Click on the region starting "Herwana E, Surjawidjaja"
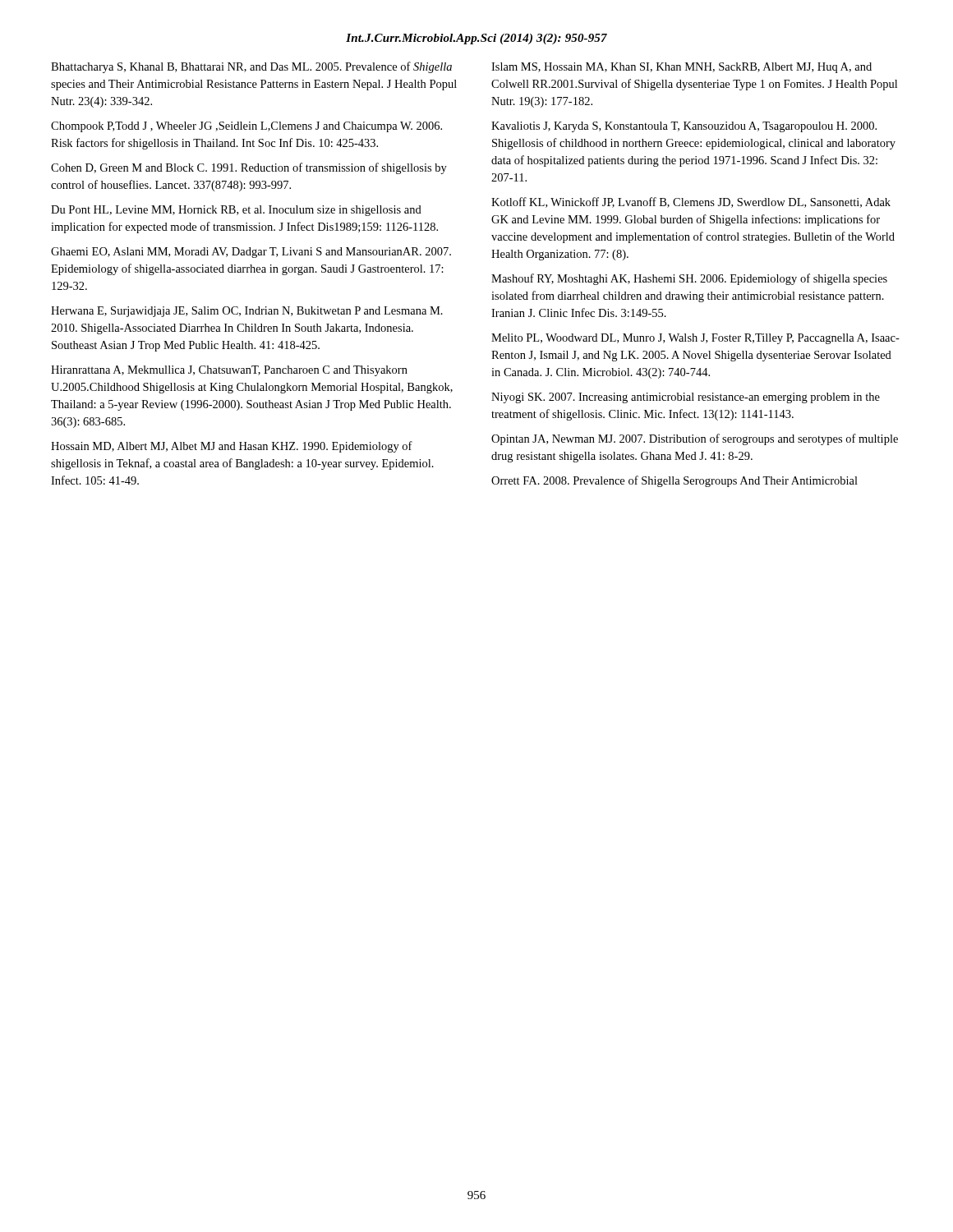Screen dimensions: 1232x953 [x=247, y=328]
